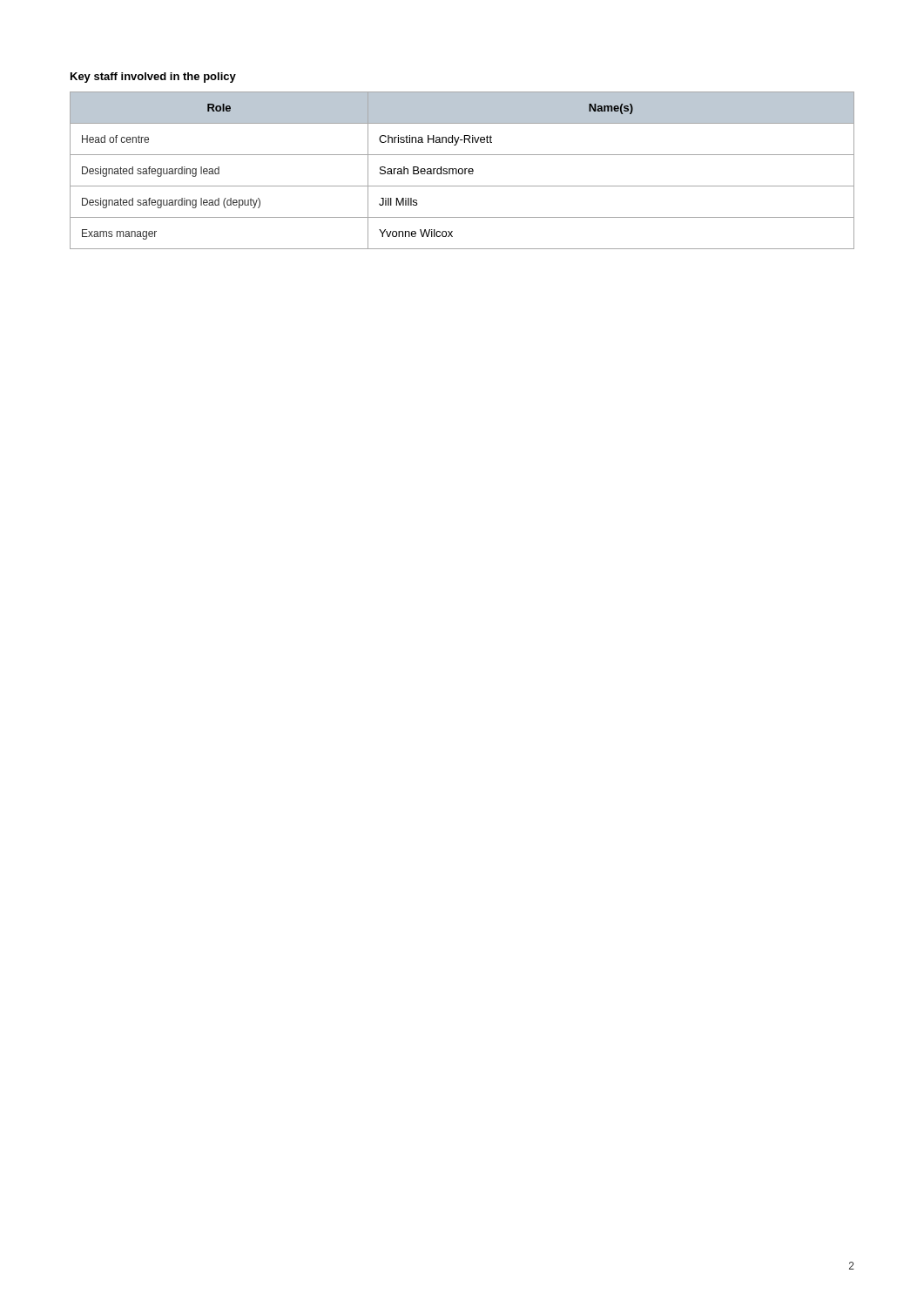The height and width of the screenshot is (1307, 924).
Task: Click on the element starting "Key staff involved in"
Action: click(x=153, y=76)
